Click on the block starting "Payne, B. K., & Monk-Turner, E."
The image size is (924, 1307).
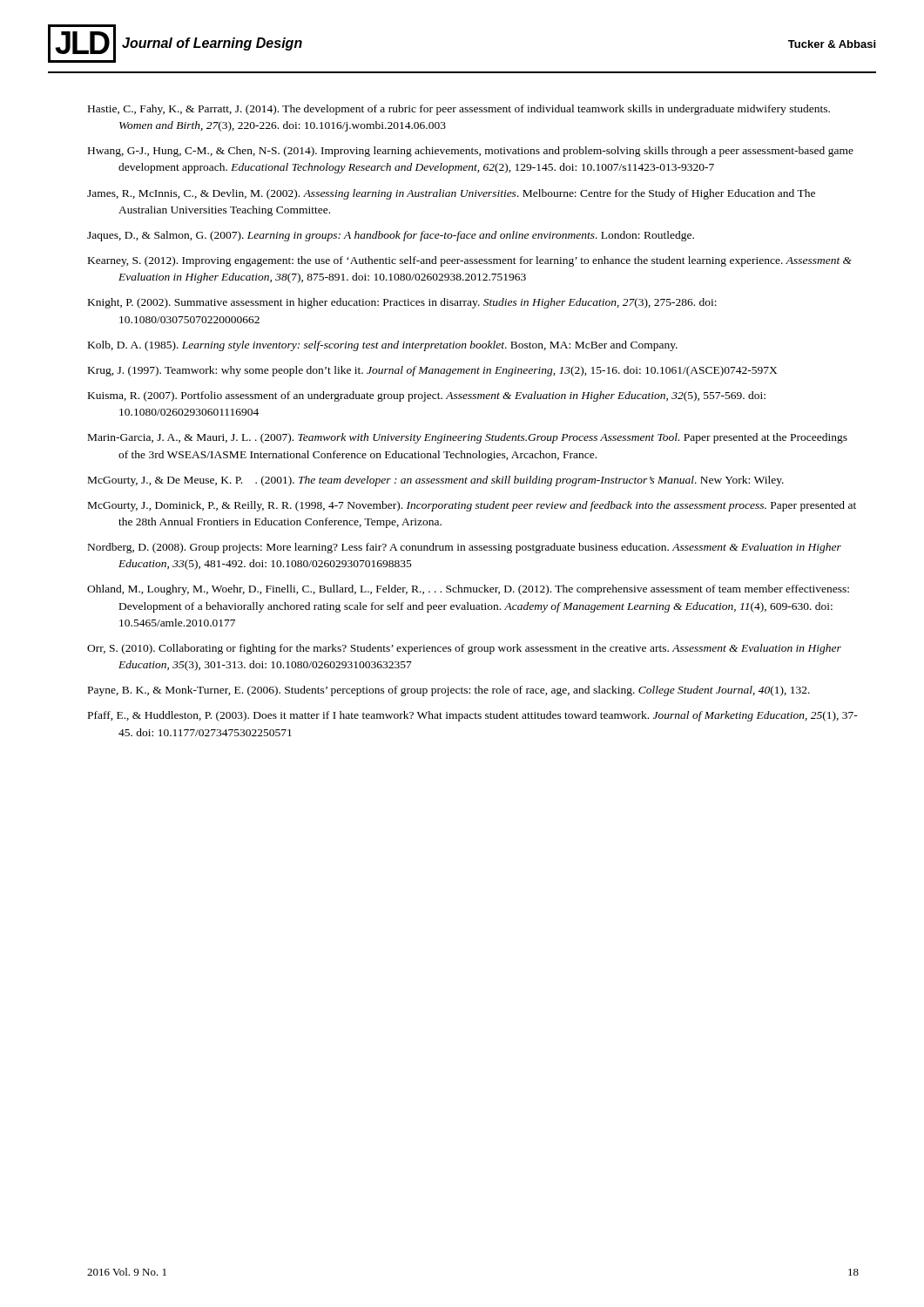[x=449, y=690]
